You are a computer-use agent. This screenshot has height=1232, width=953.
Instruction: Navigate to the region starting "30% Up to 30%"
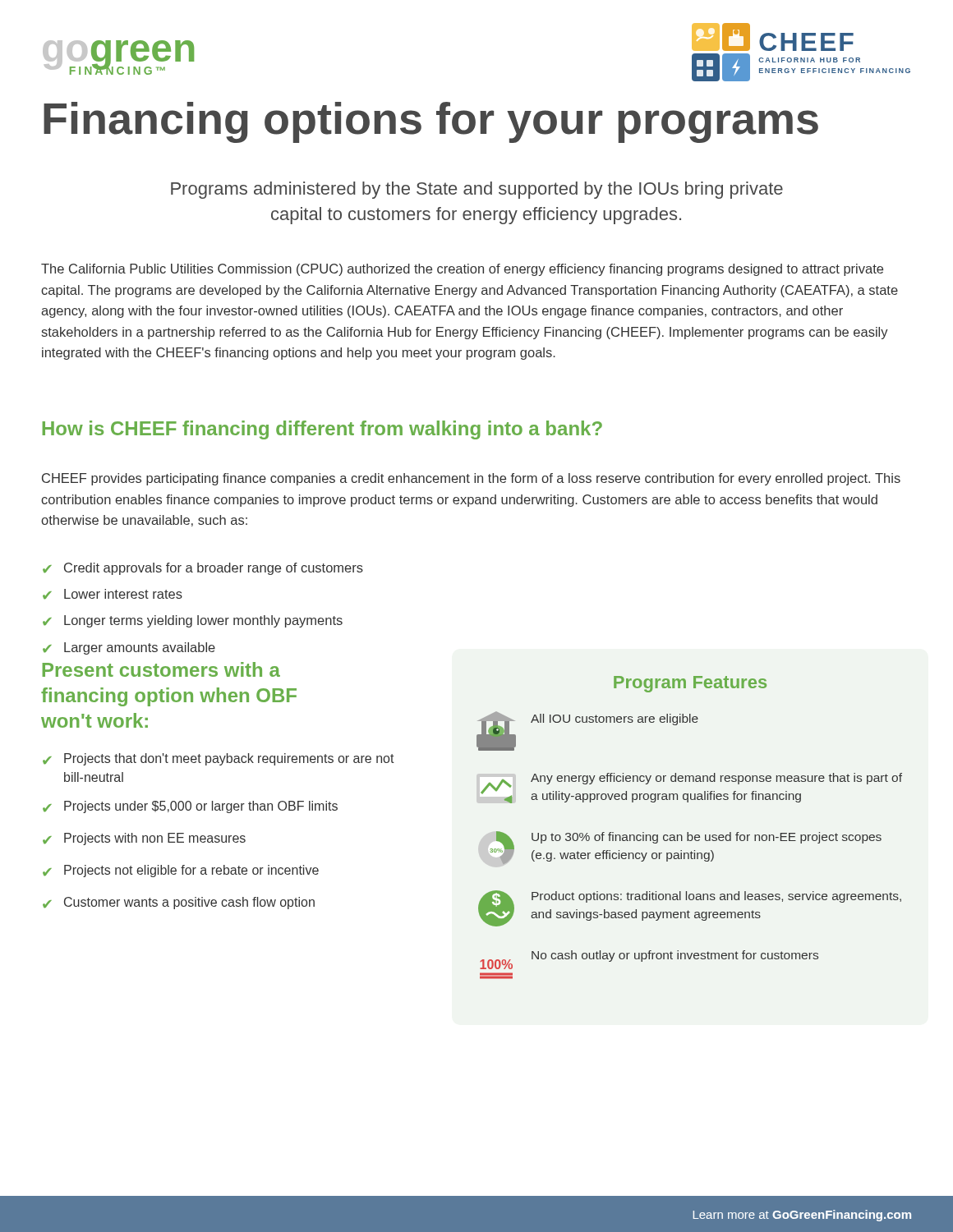pyautogui.click(x=690, y=849)
